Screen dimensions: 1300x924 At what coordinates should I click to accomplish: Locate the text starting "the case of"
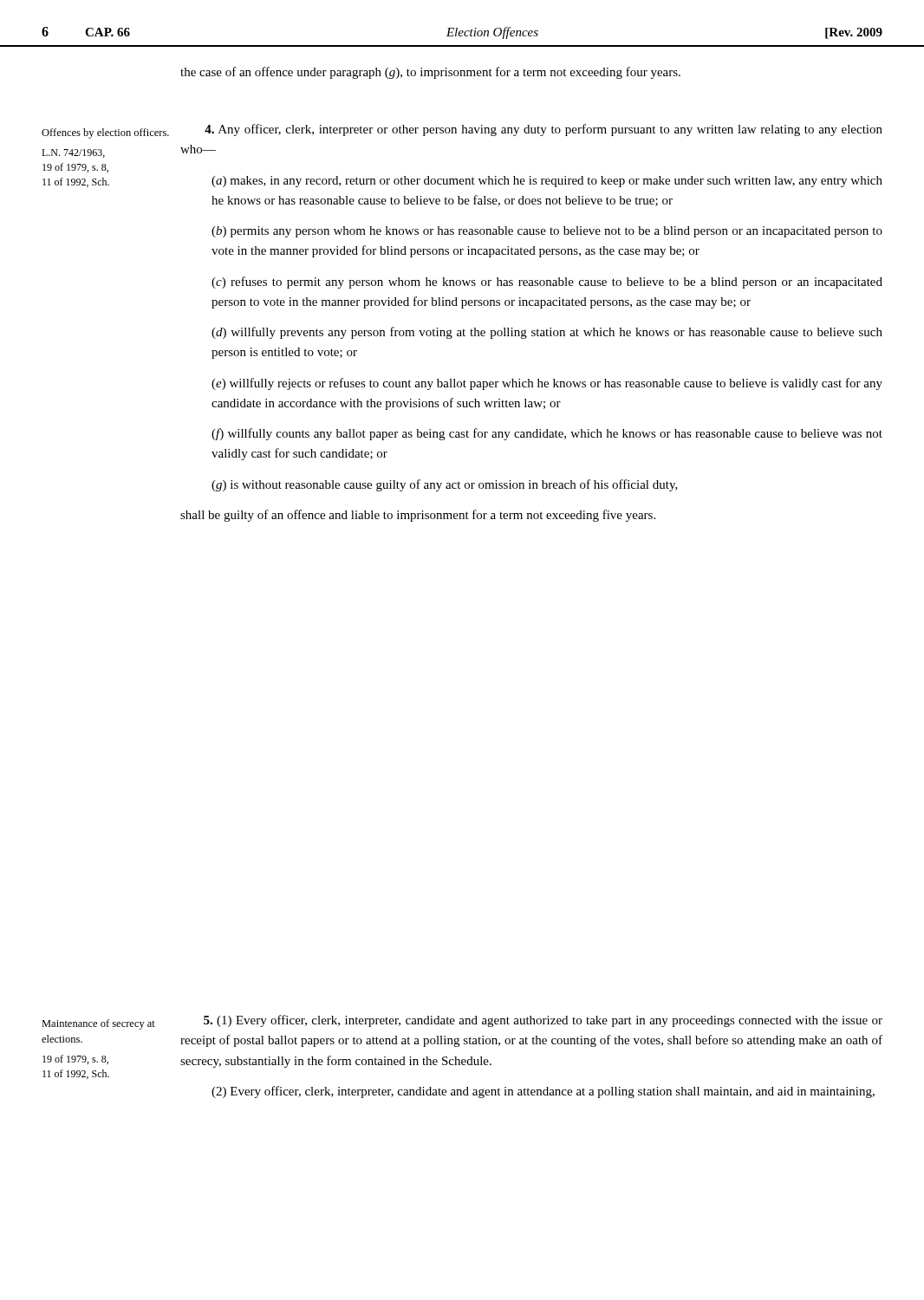(x=431, y=72)
